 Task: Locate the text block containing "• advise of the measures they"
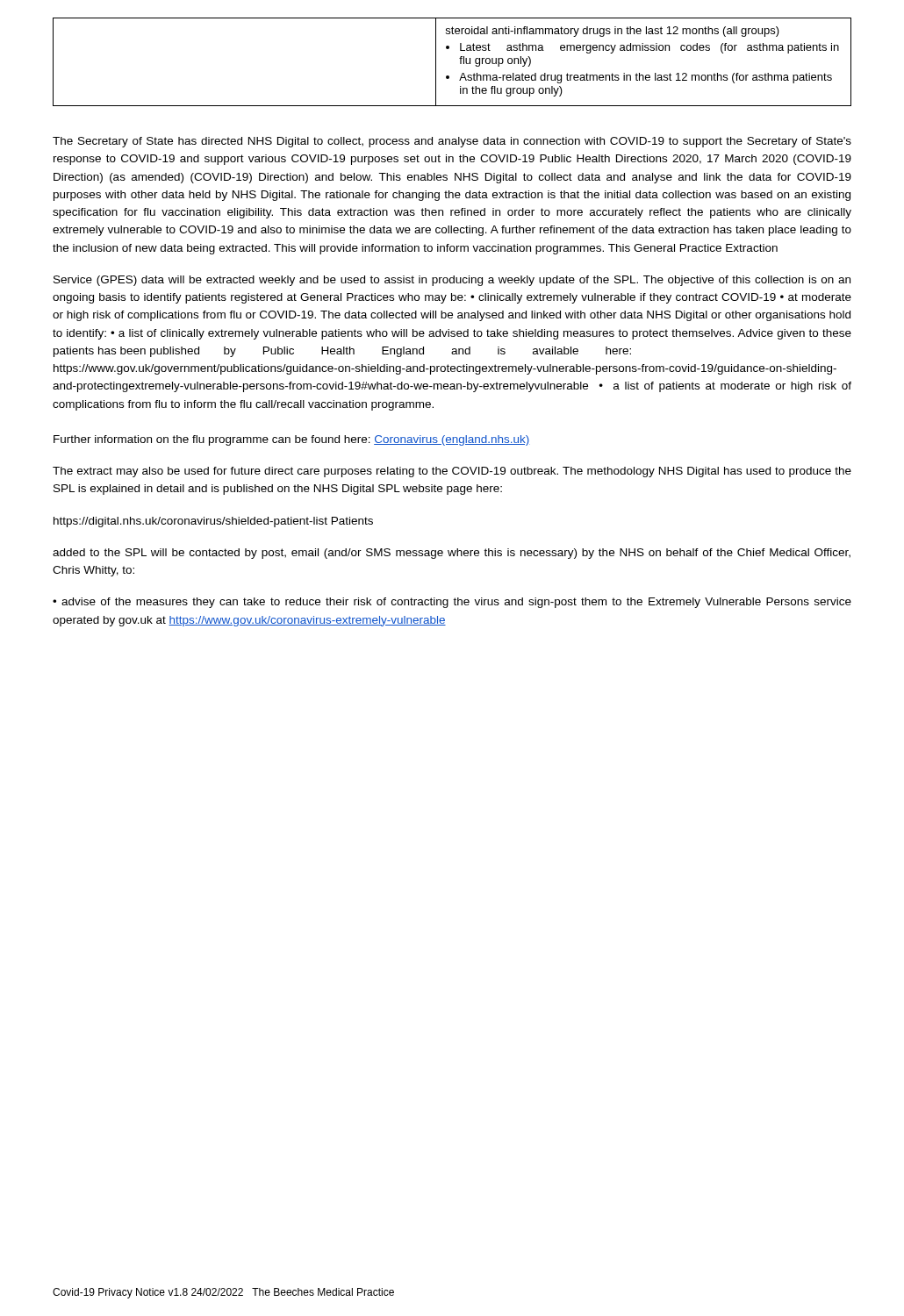click(x=452, y=611)
